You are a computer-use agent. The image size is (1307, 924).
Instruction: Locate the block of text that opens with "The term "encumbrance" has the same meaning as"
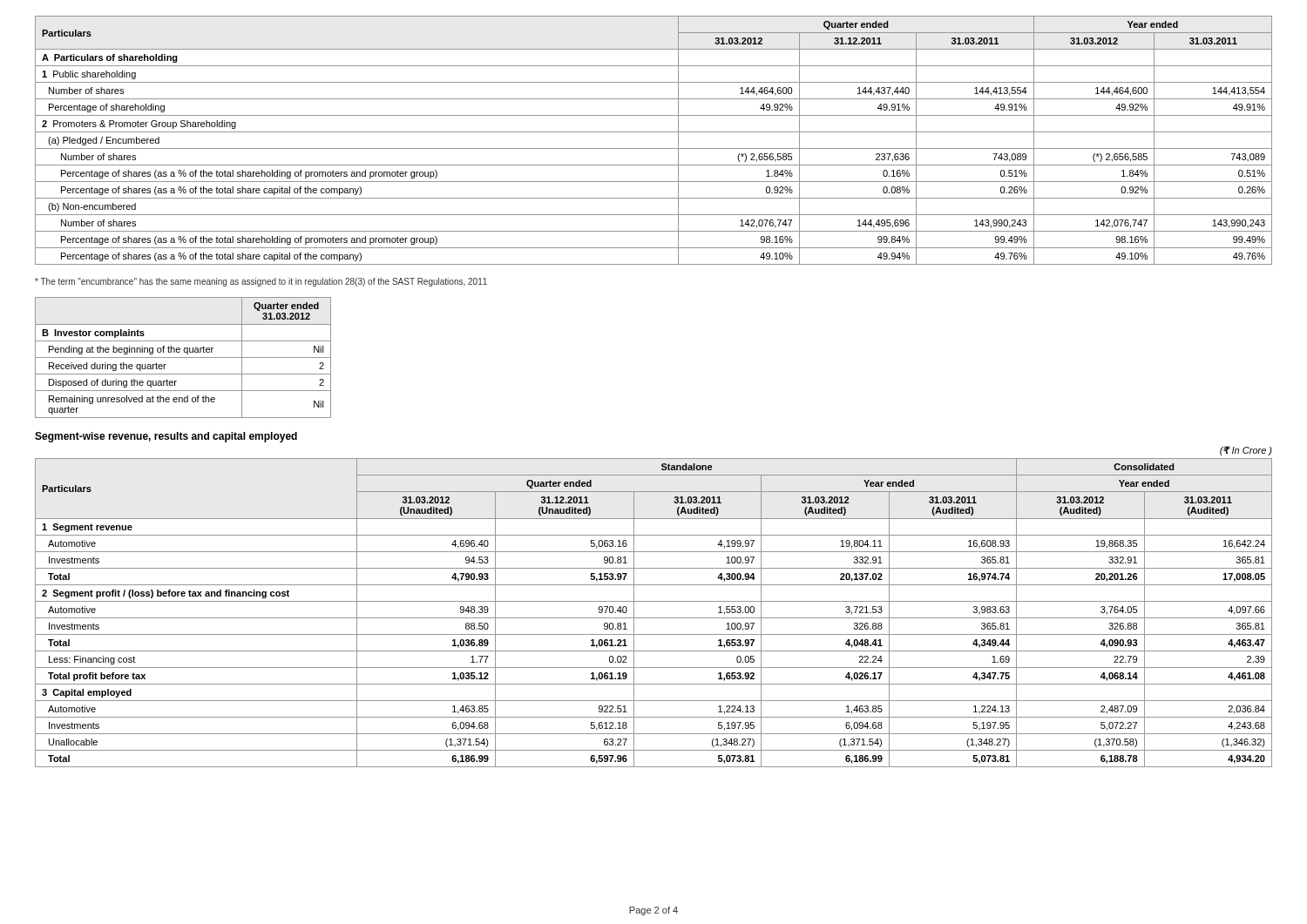[261, 282]
